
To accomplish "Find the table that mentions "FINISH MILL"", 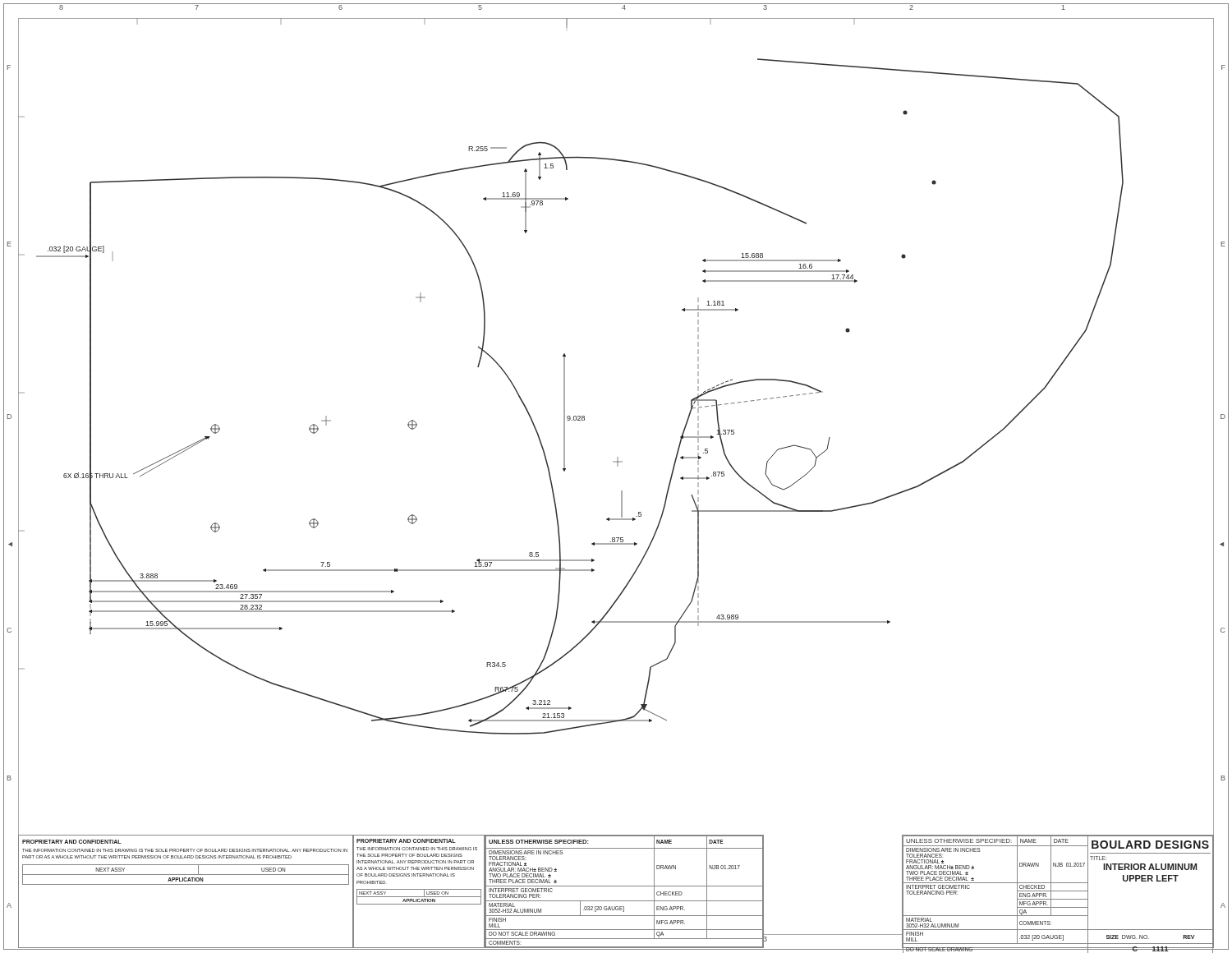I will coord(624,891).
